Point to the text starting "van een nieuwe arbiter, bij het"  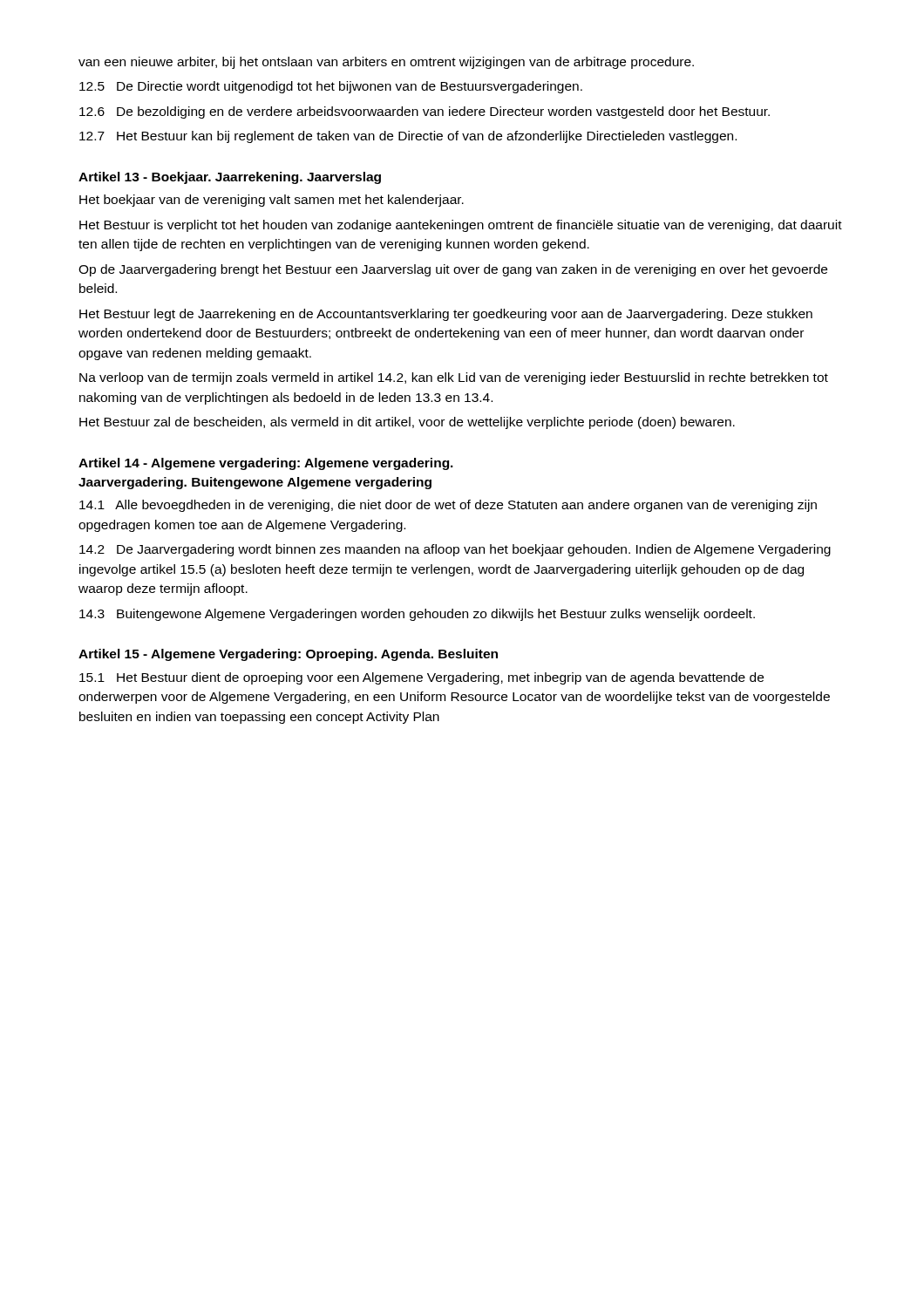(462, 62)
